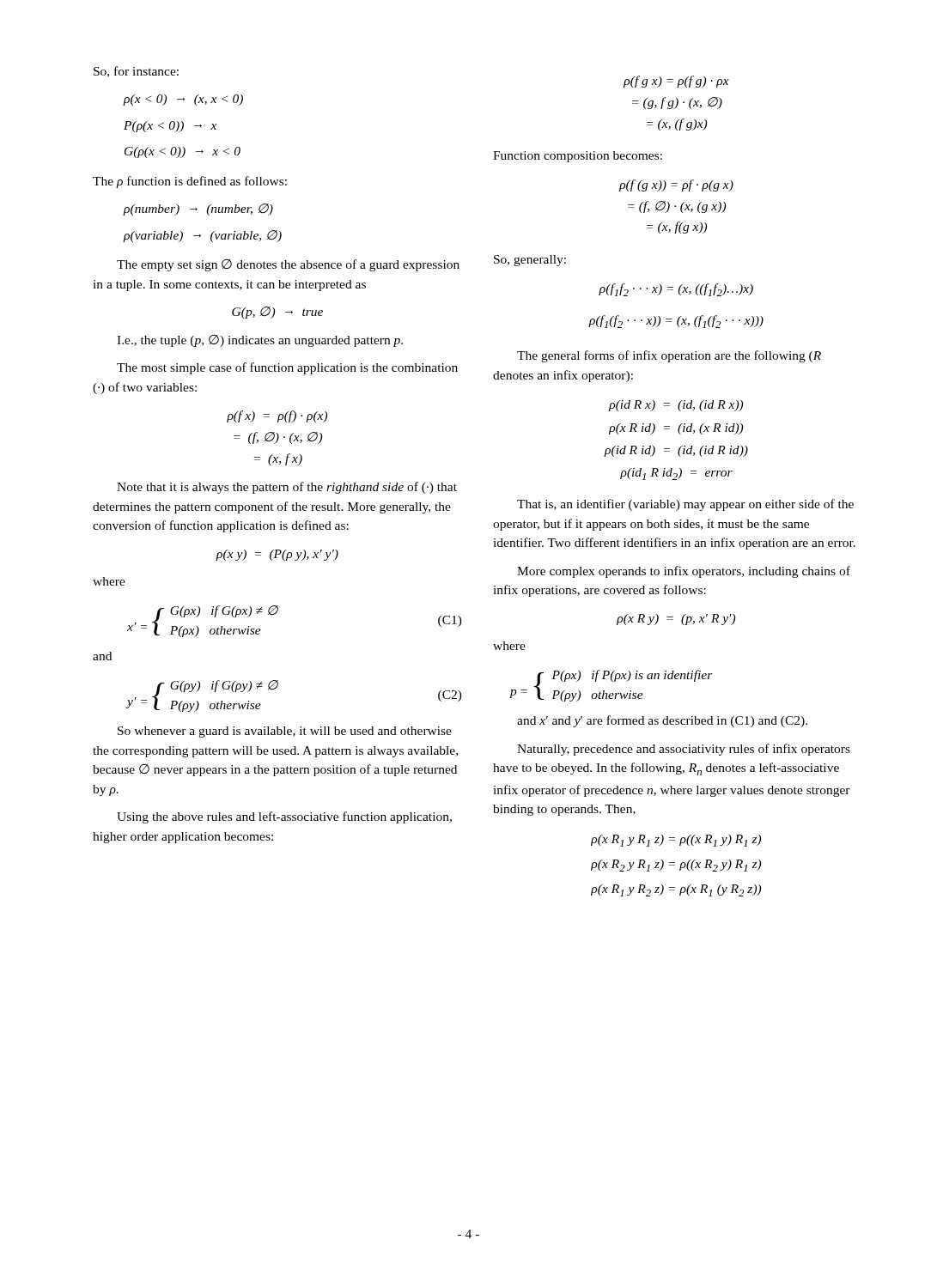This screenshot has height=1288, width=937.
Task: Find the text starting "ρ(x R y) = (p, x′"
Action: tap(676, 617)
